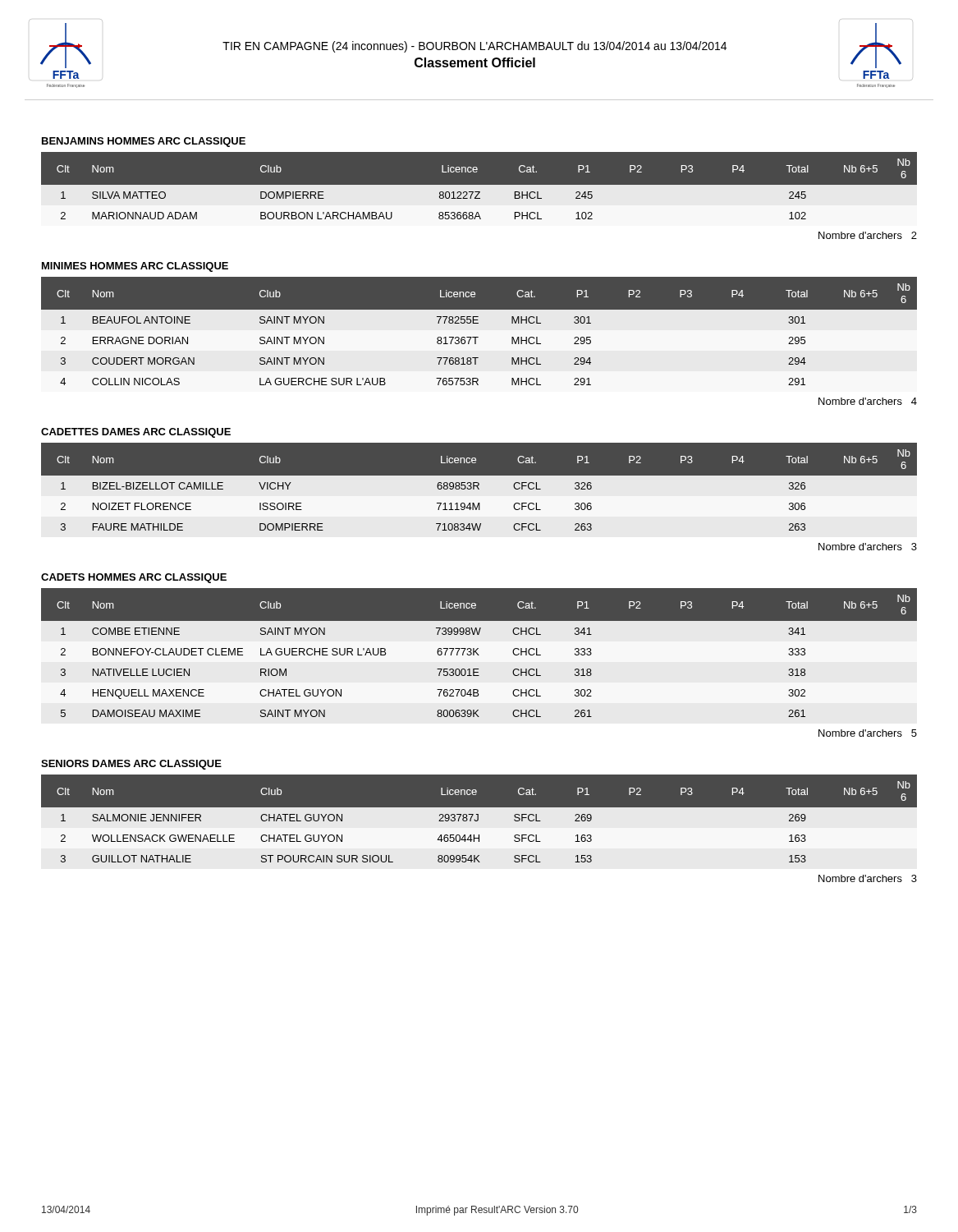Select the table that reads "BIZEL-BIZELLOT CAMILLE"

point(479,490)
